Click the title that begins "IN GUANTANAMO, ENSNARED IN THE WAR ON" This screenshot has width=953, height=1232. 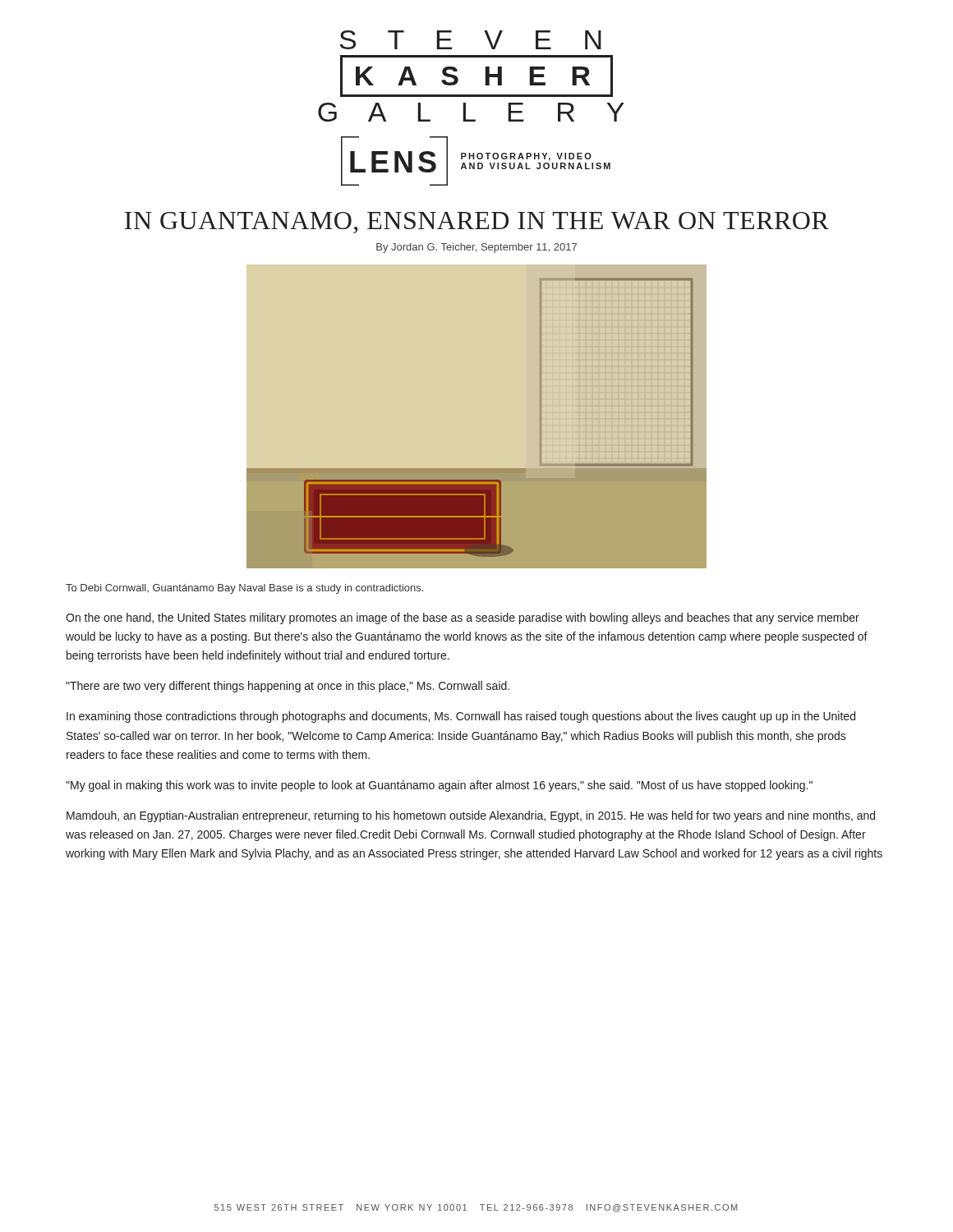476,220
